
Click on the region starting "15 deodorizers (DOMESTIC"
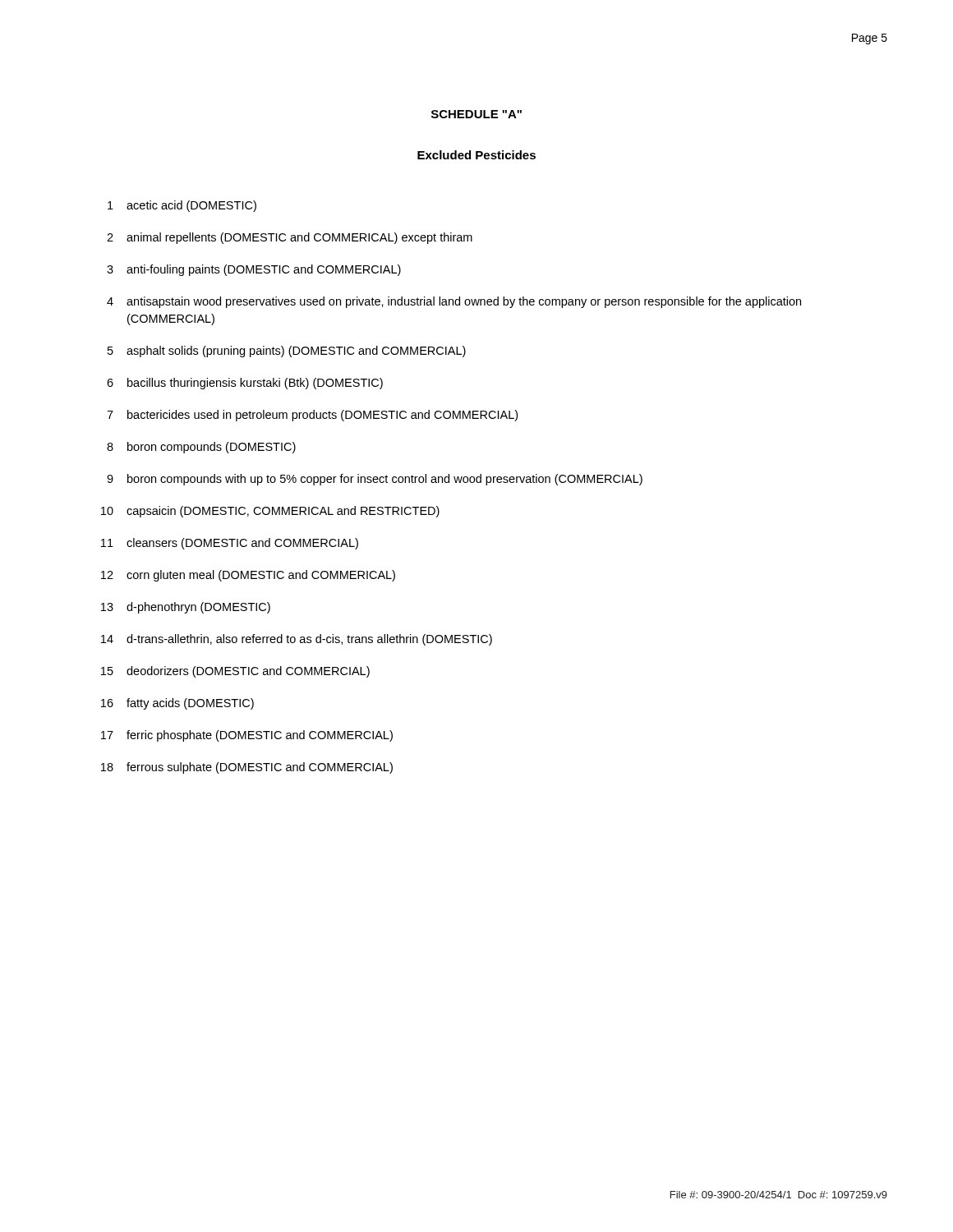tap(235, 672)
